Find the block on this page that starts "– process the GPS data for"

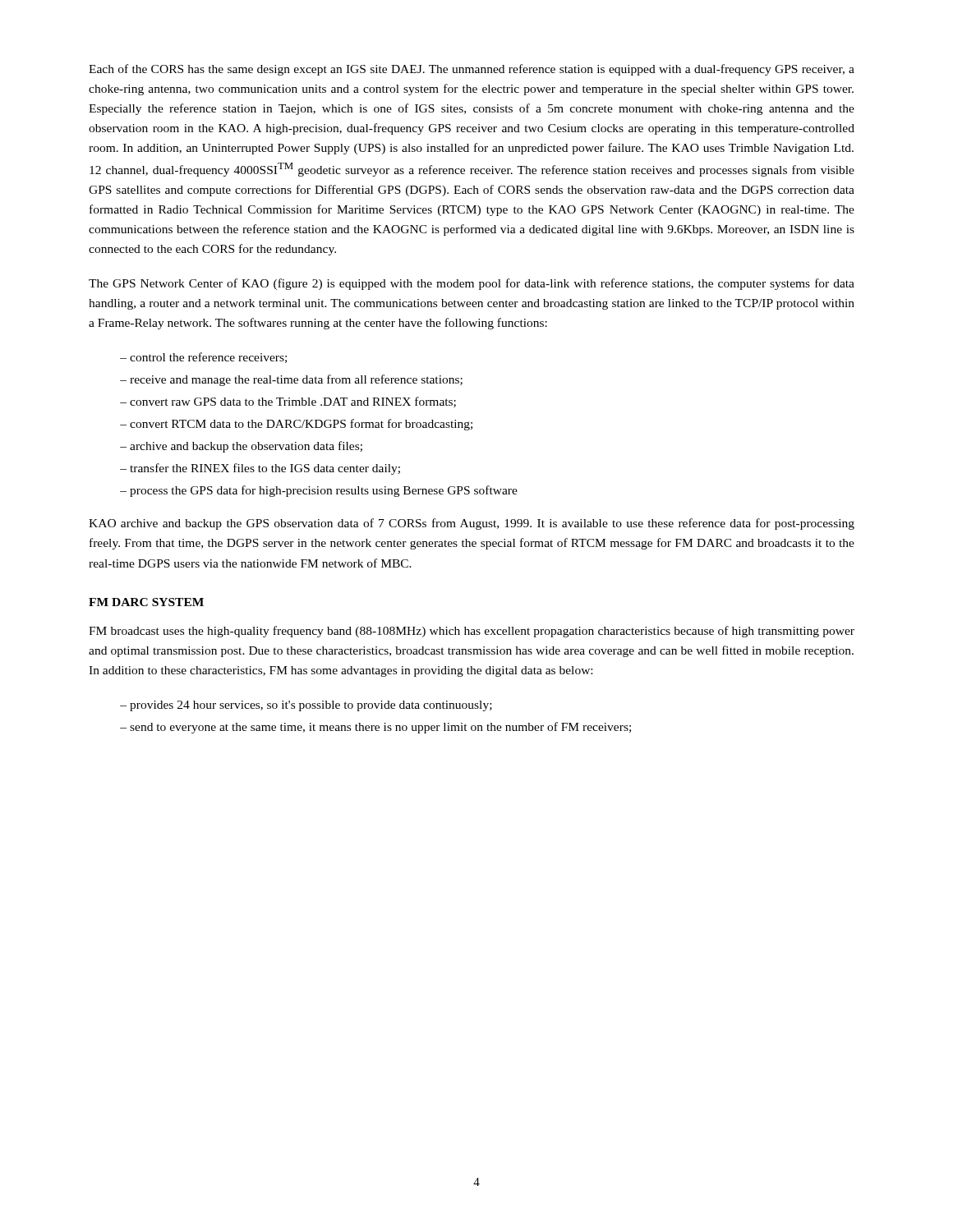pyautogui.click(x=479, y=491)
